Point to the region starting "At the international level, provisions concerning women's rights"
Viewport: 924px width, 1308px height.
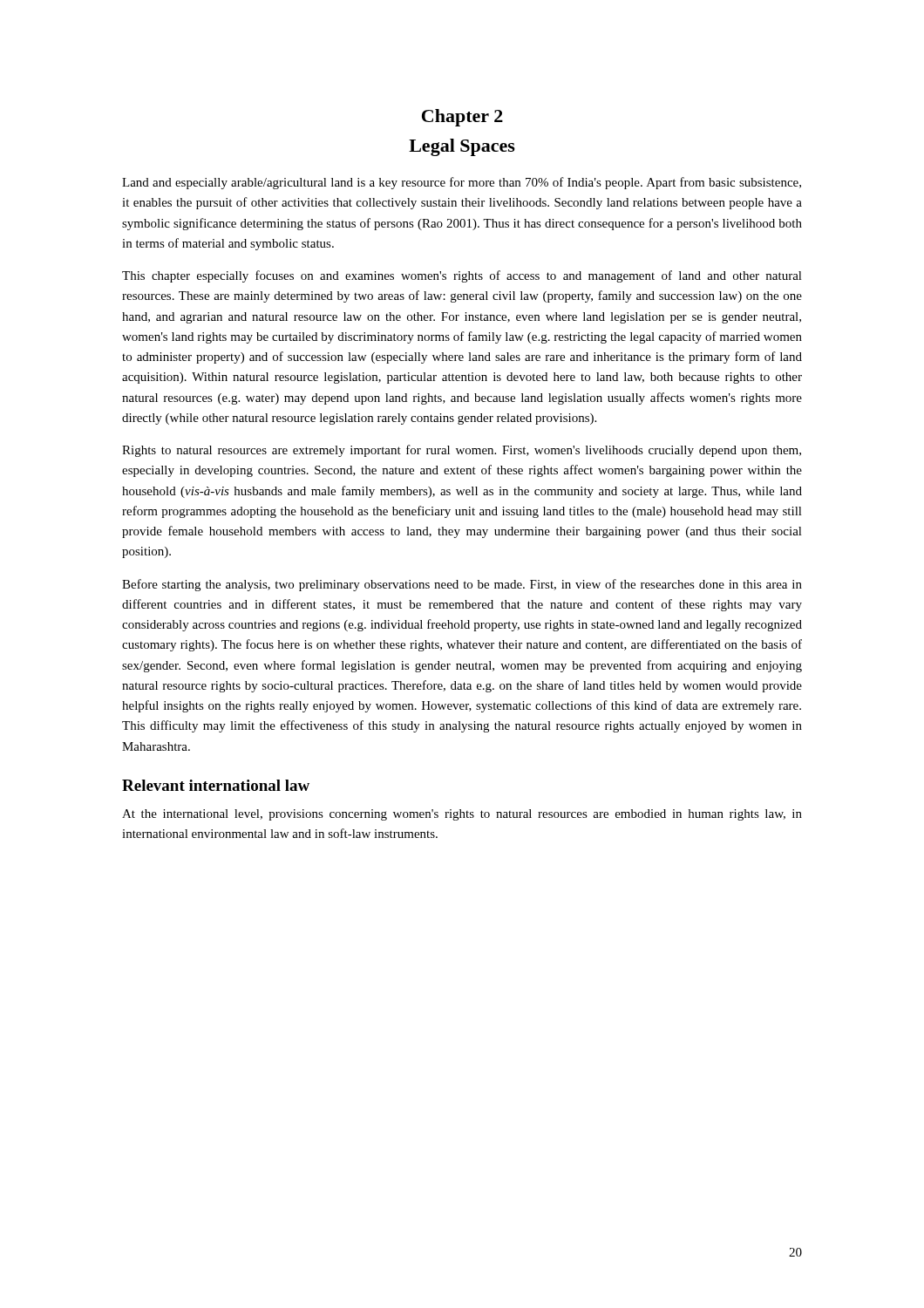(462, 824)
